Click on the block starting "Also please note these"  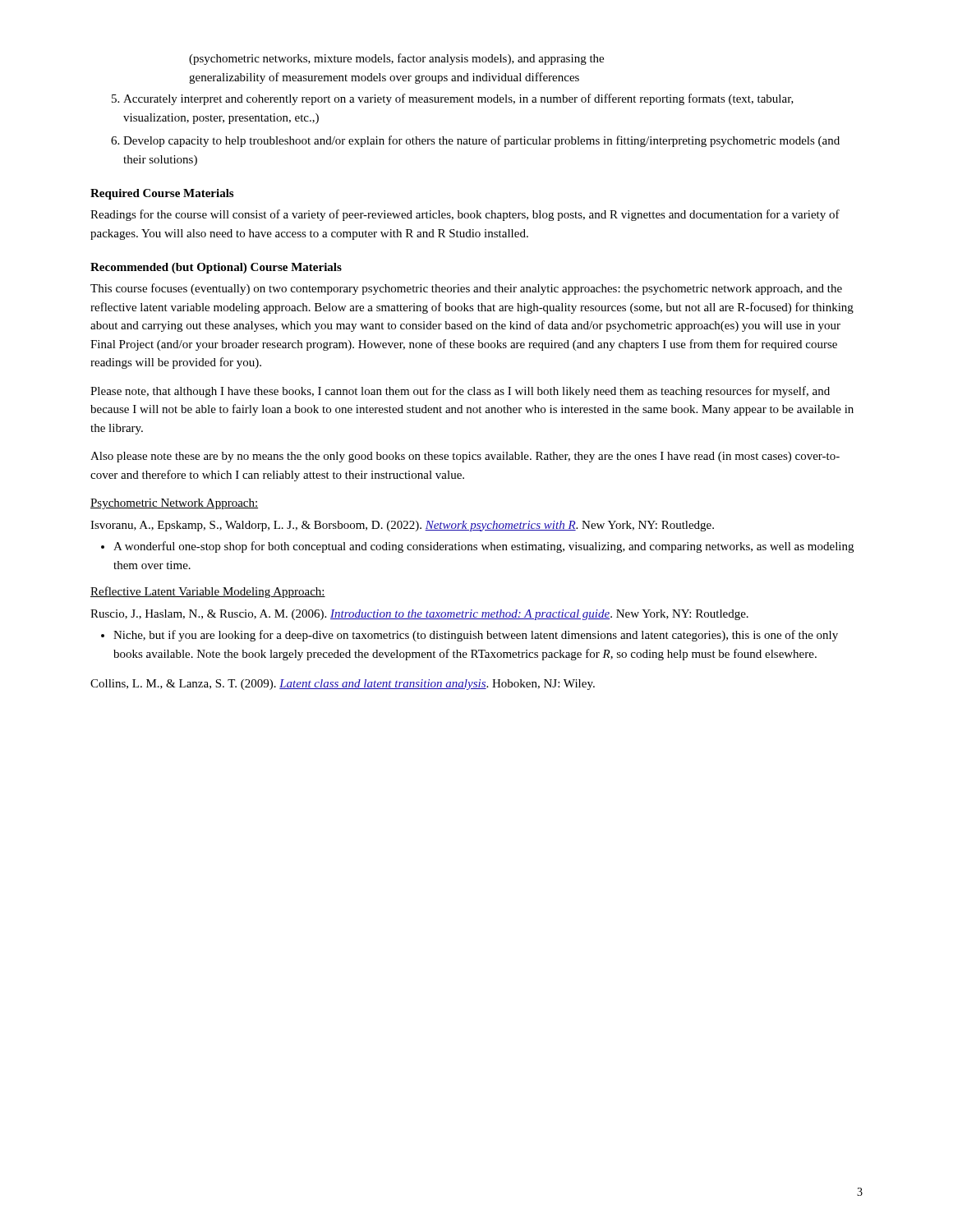tap(465, 465)
